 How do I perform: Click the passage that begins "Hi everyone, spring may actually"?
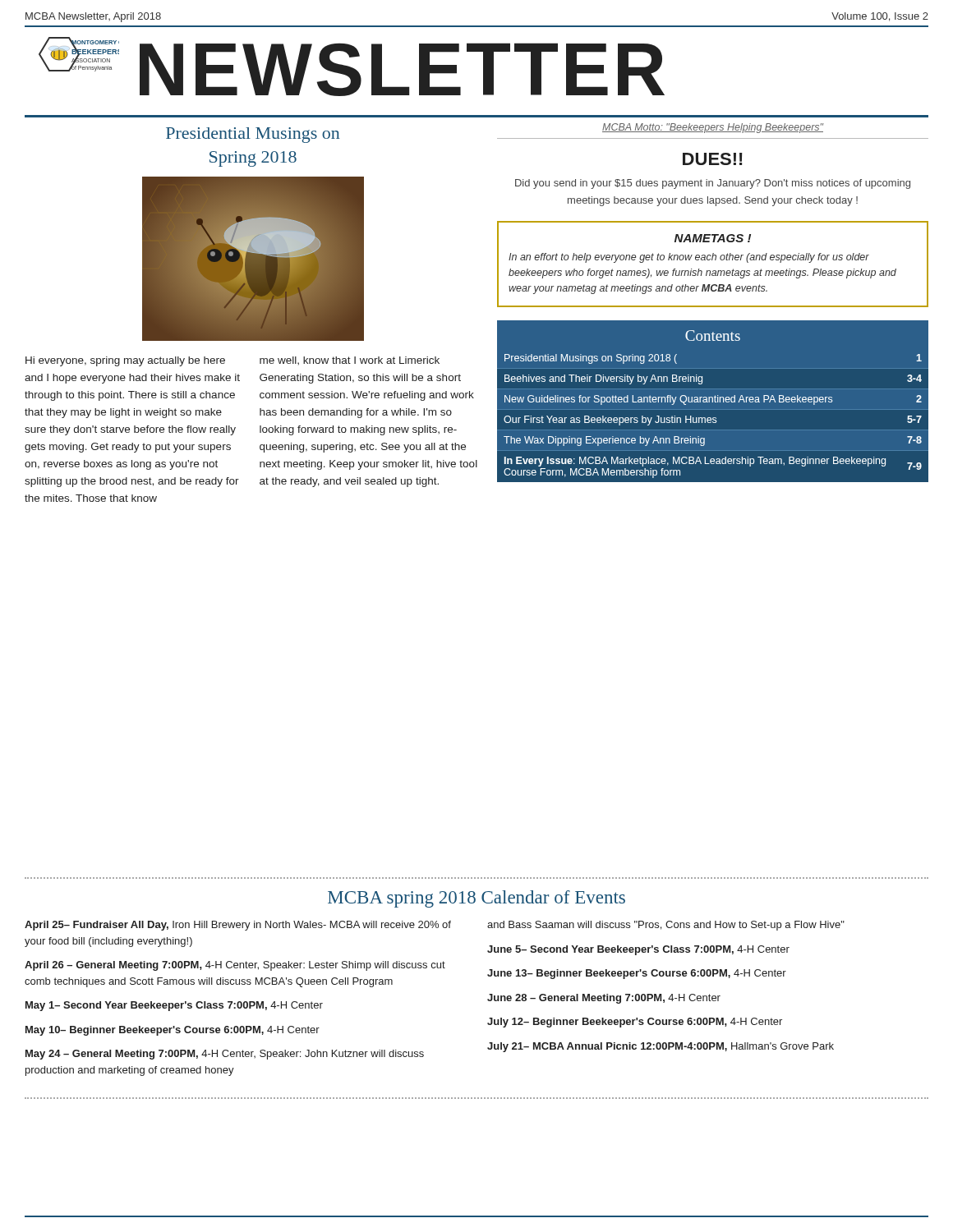tap(132, 429)
